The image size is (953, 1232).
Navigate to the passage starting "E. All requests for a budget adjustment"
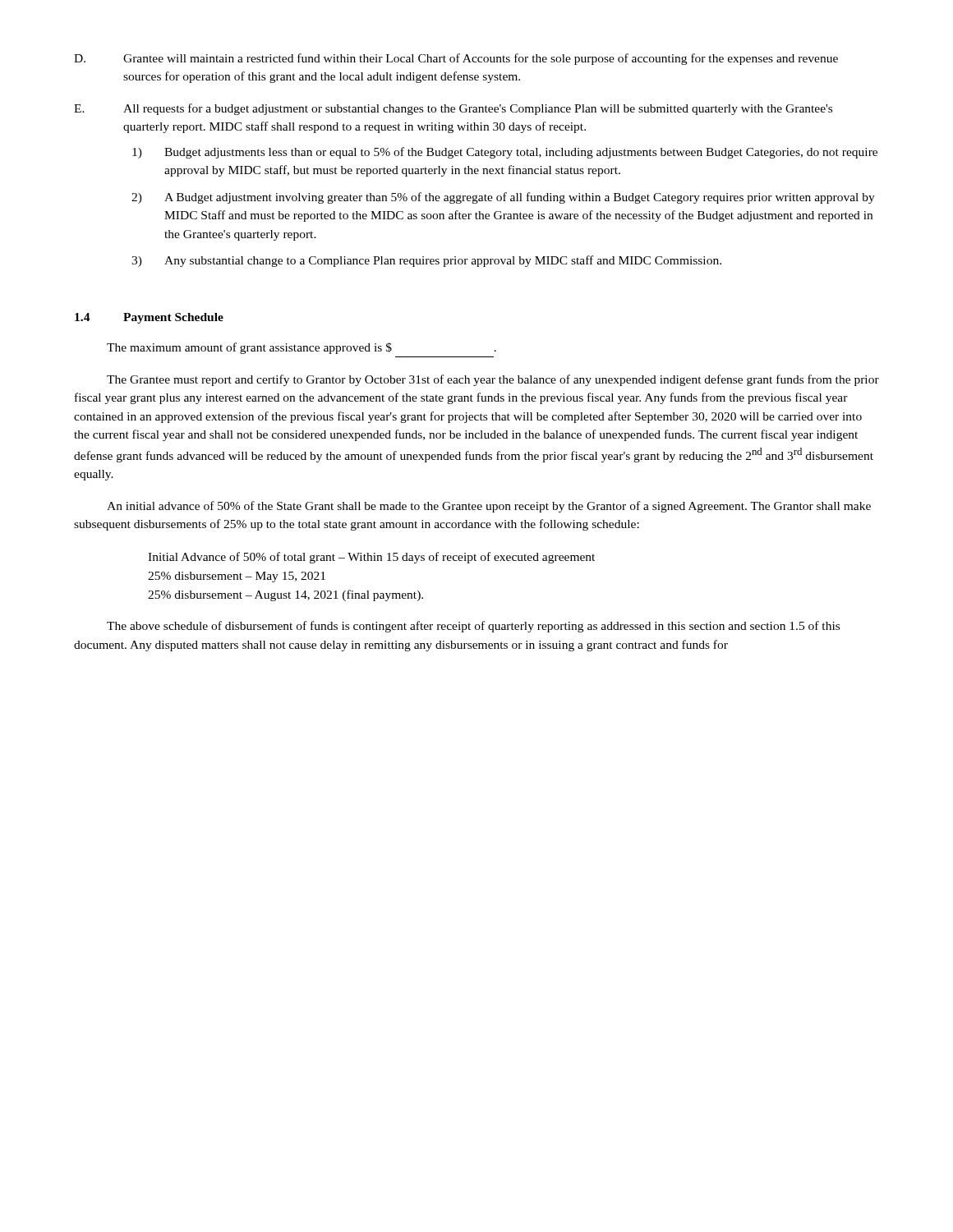(476, 189)
